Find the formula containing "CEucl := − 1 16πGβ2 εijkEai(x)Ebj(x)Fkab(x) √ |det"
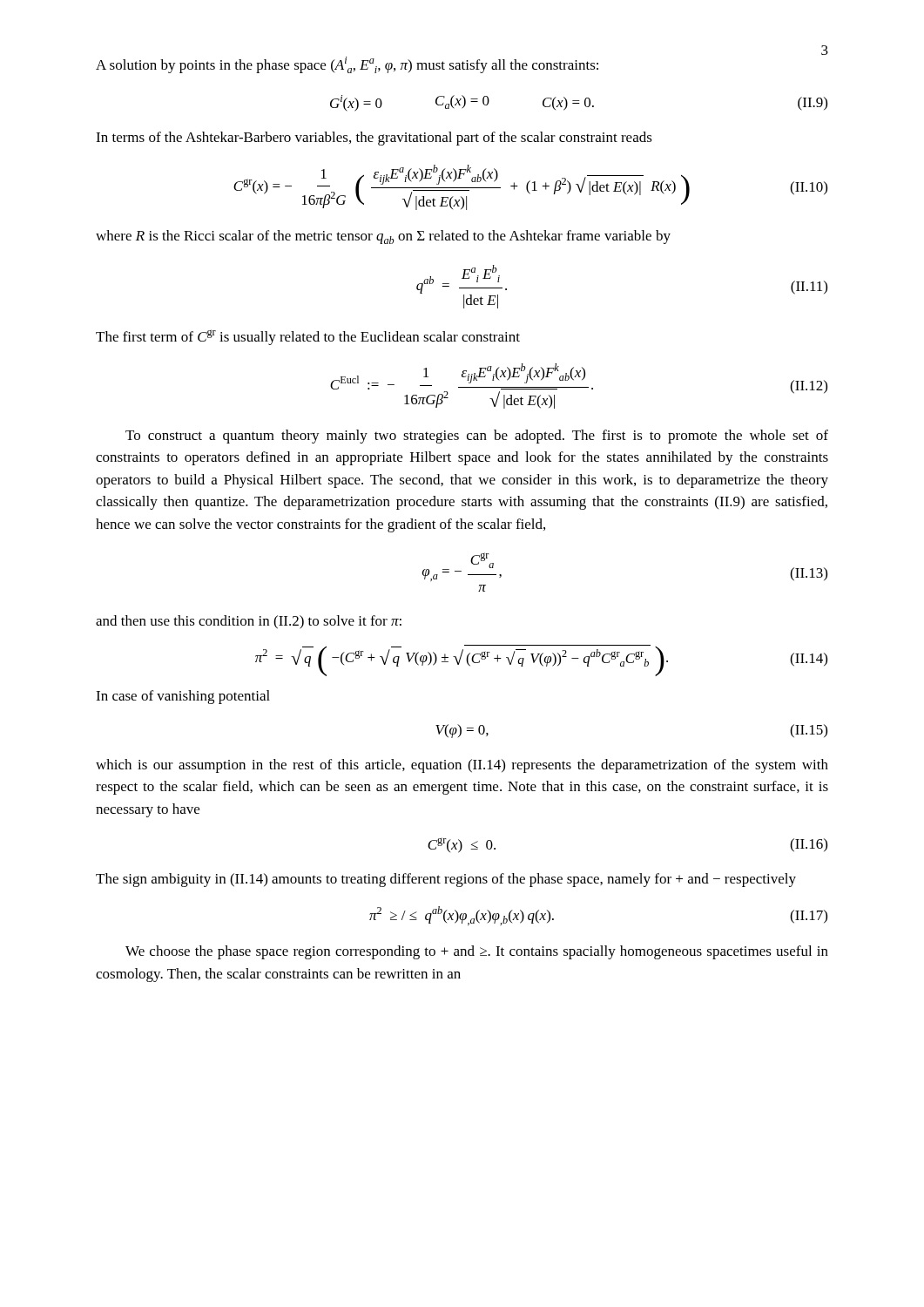 point(462,386)
